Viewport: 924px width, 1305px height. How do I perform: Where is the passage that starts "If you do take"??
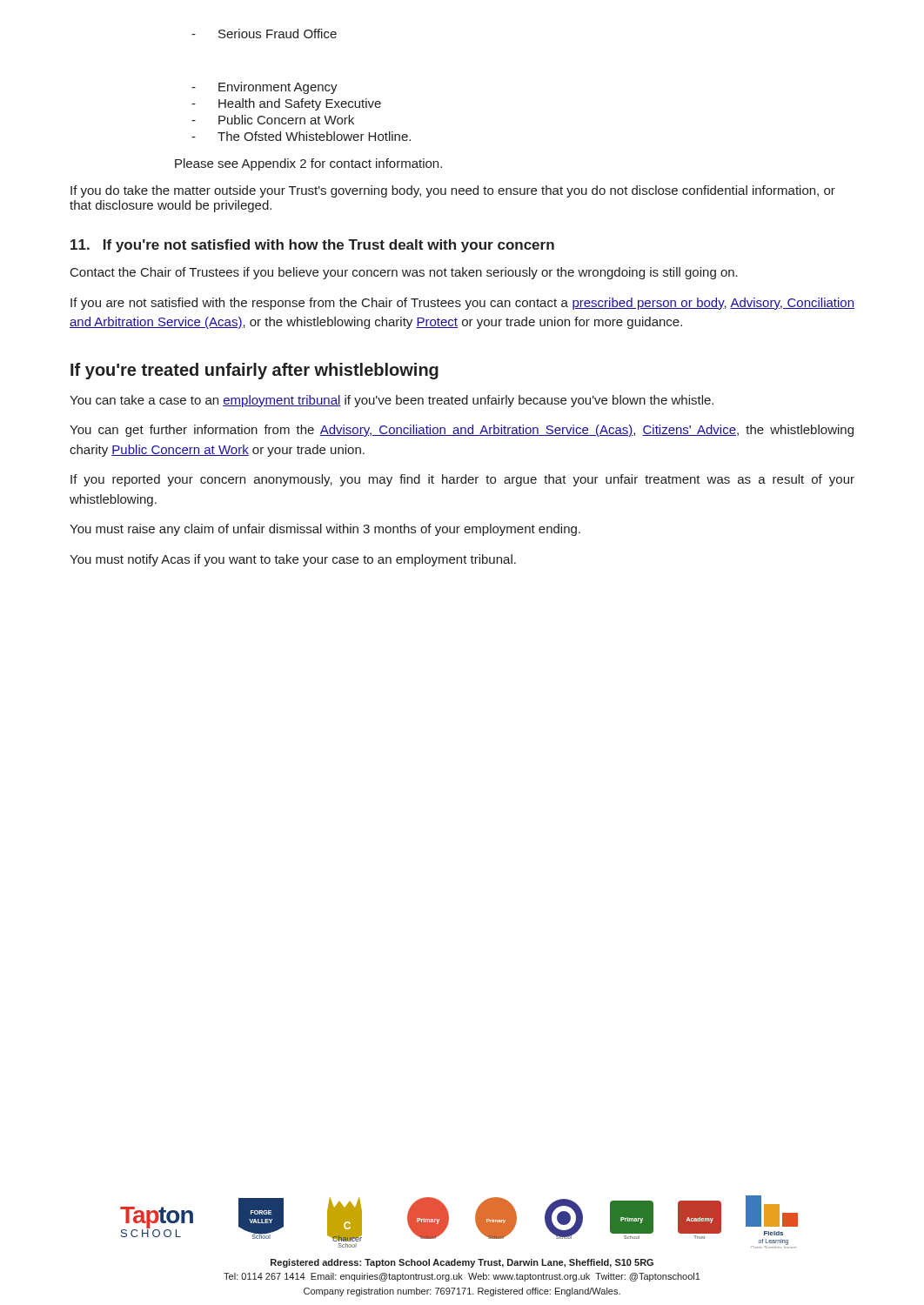pyautogui.click(x=452, y=198)
